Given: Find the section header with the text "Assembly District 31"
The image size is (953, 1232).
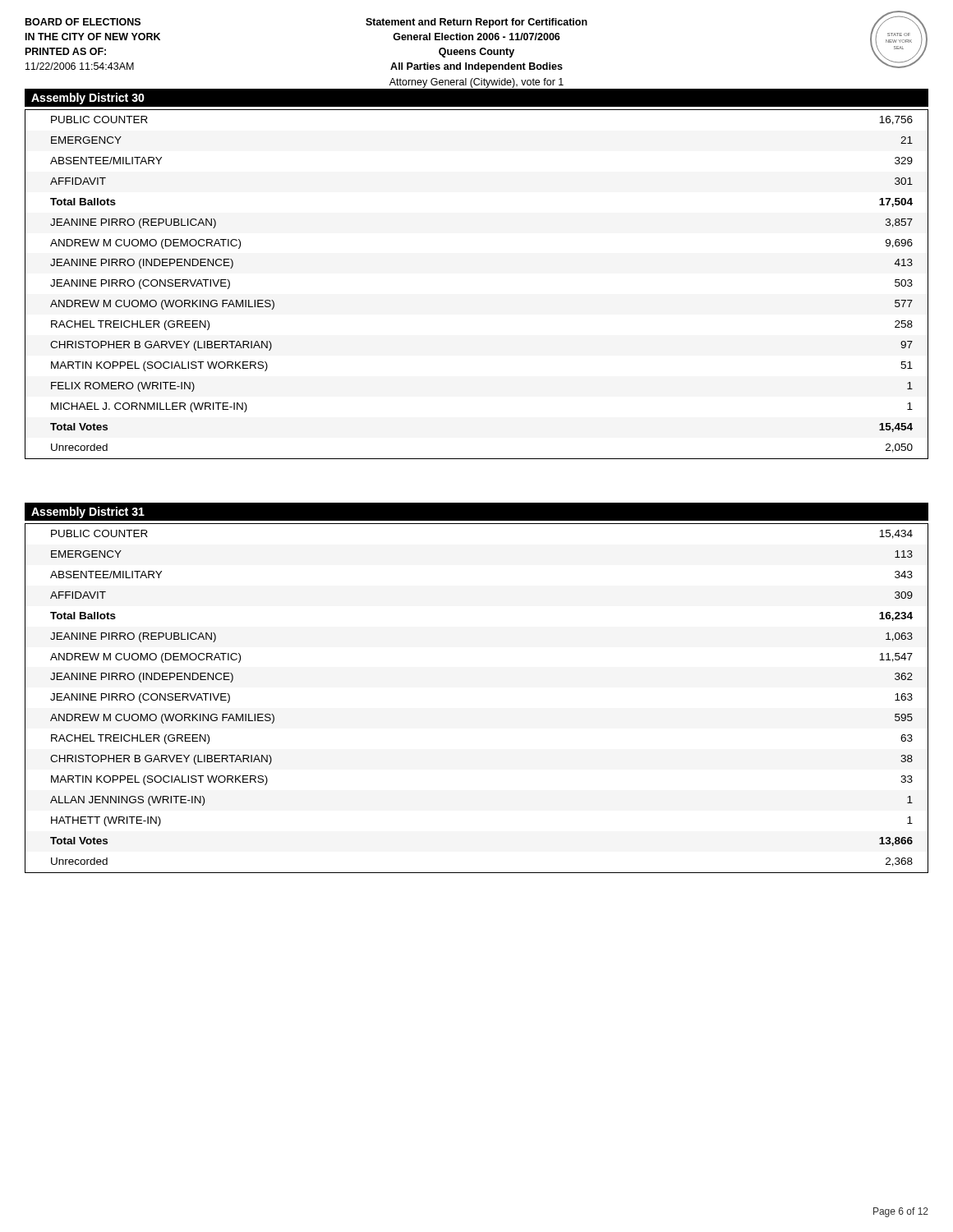Looking at the screenshot, I should pyautogui.click(x=476, y=512).
